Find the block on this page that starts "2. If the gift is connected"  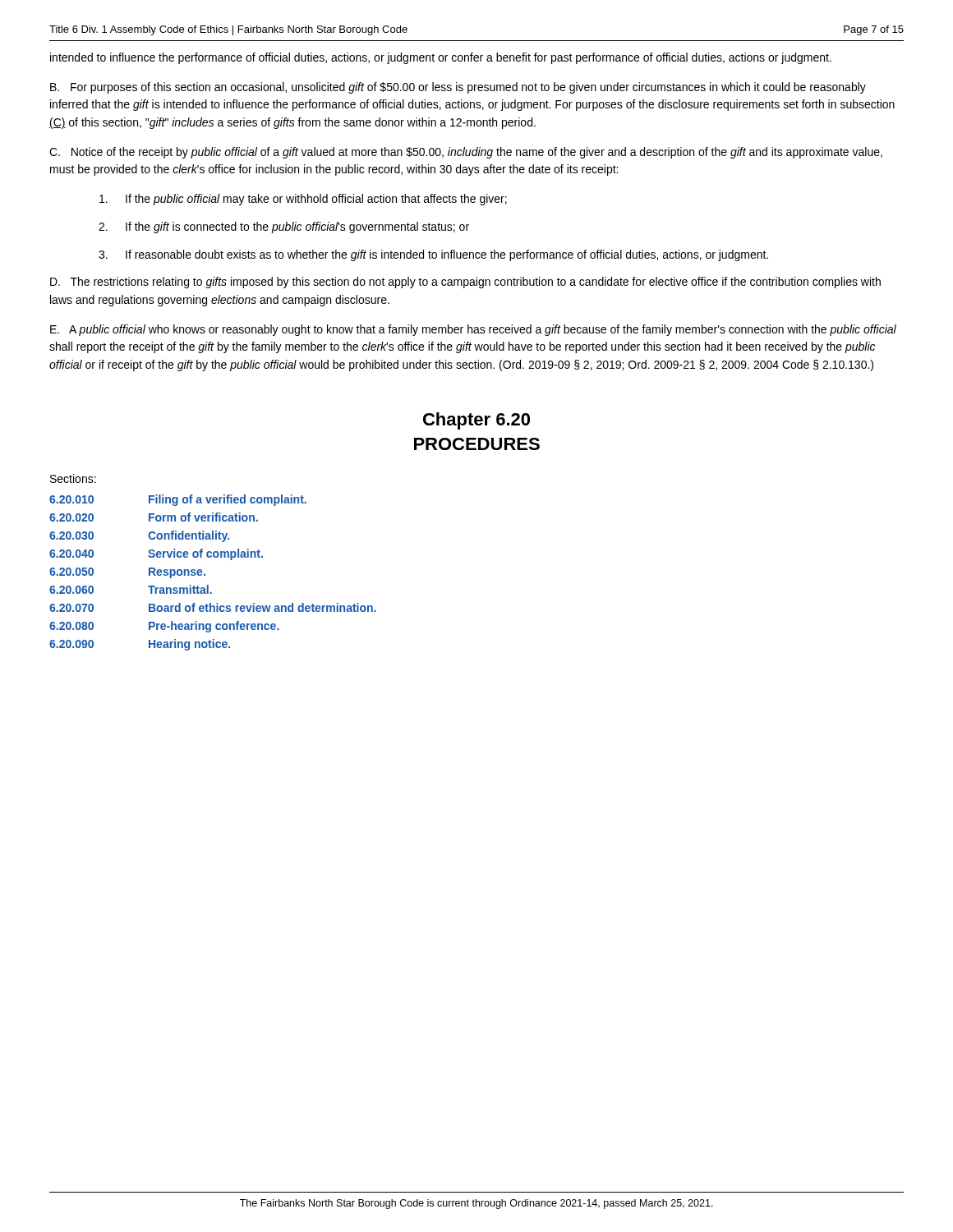click(284, 228)
